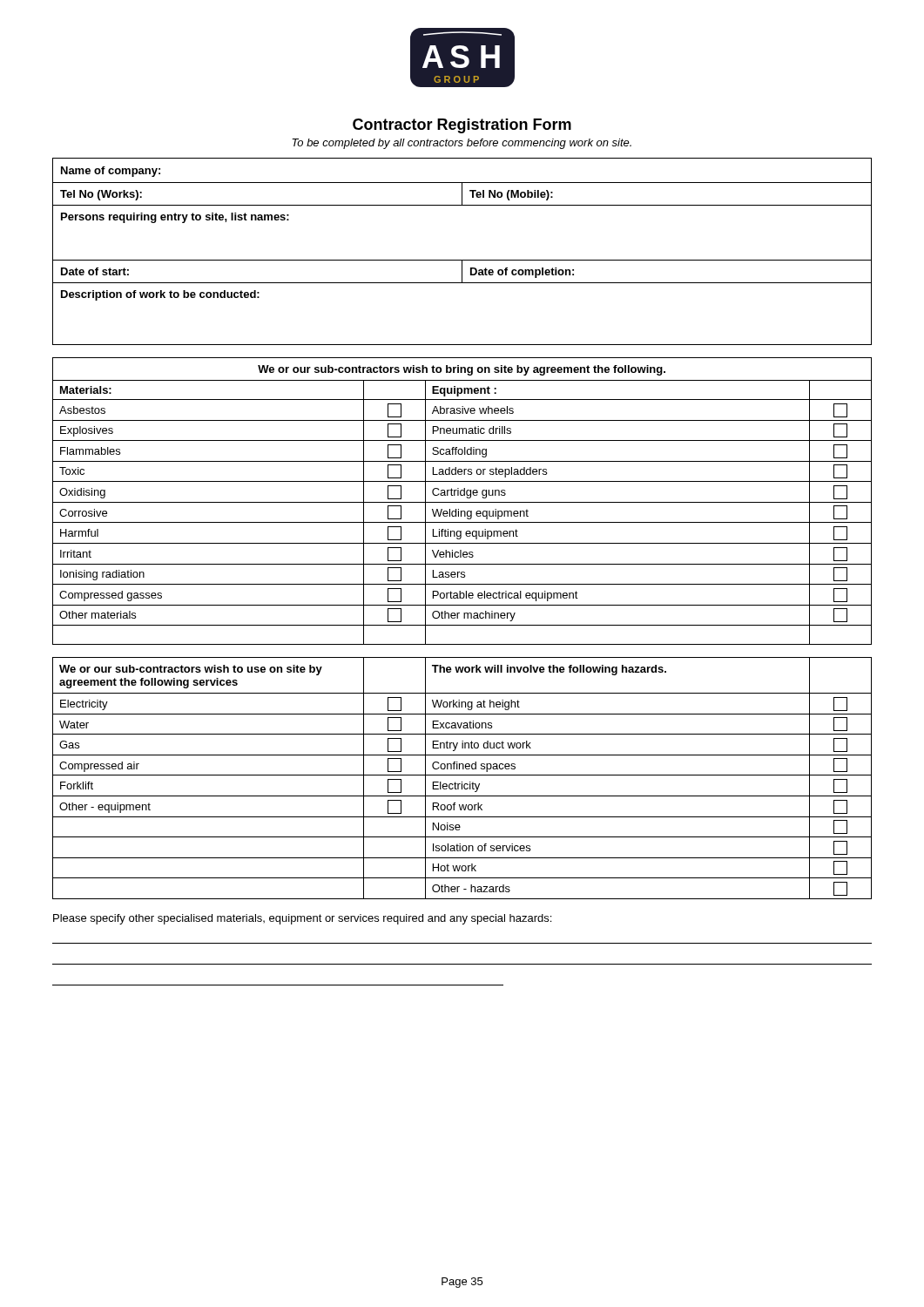
Task: Locate the table with the text "Compressed air"
Action: [x=462, y=778]
